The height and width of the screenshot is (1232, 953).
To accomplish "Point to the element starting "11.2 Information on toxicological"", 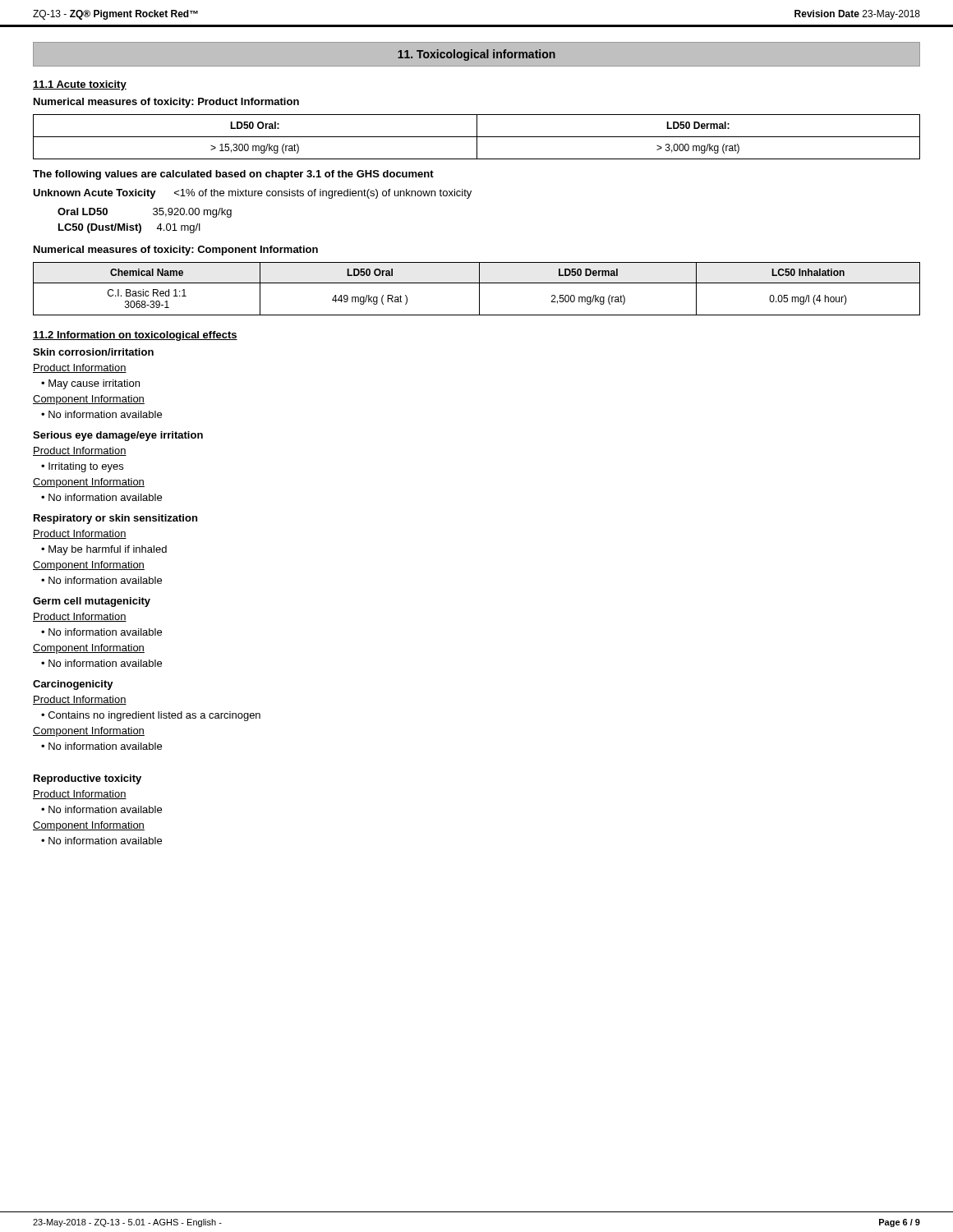I will [135, 335].
